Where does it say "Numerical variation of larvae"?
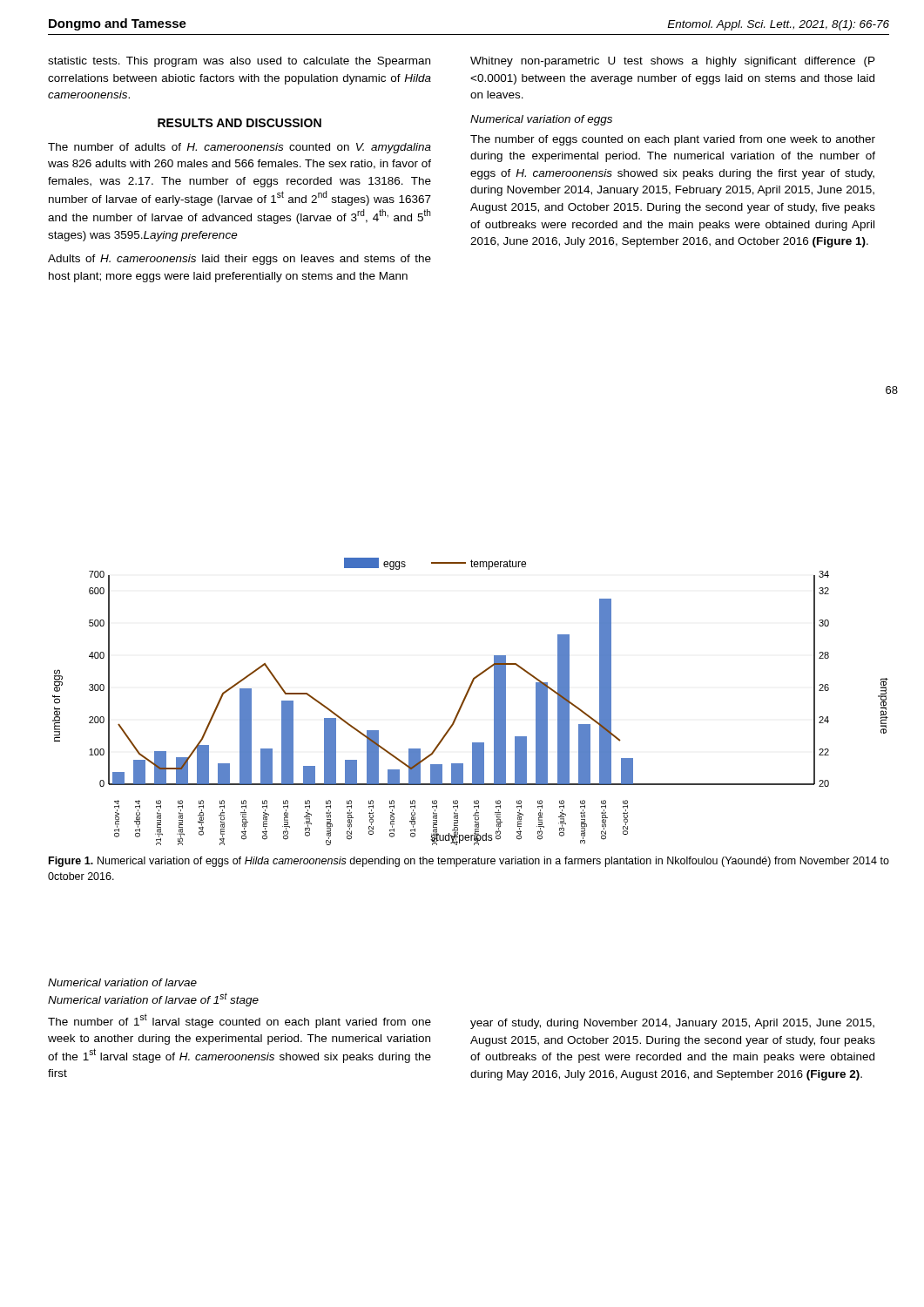The width and height of the screenshot is (924, 1307). (x=122, y=982)
